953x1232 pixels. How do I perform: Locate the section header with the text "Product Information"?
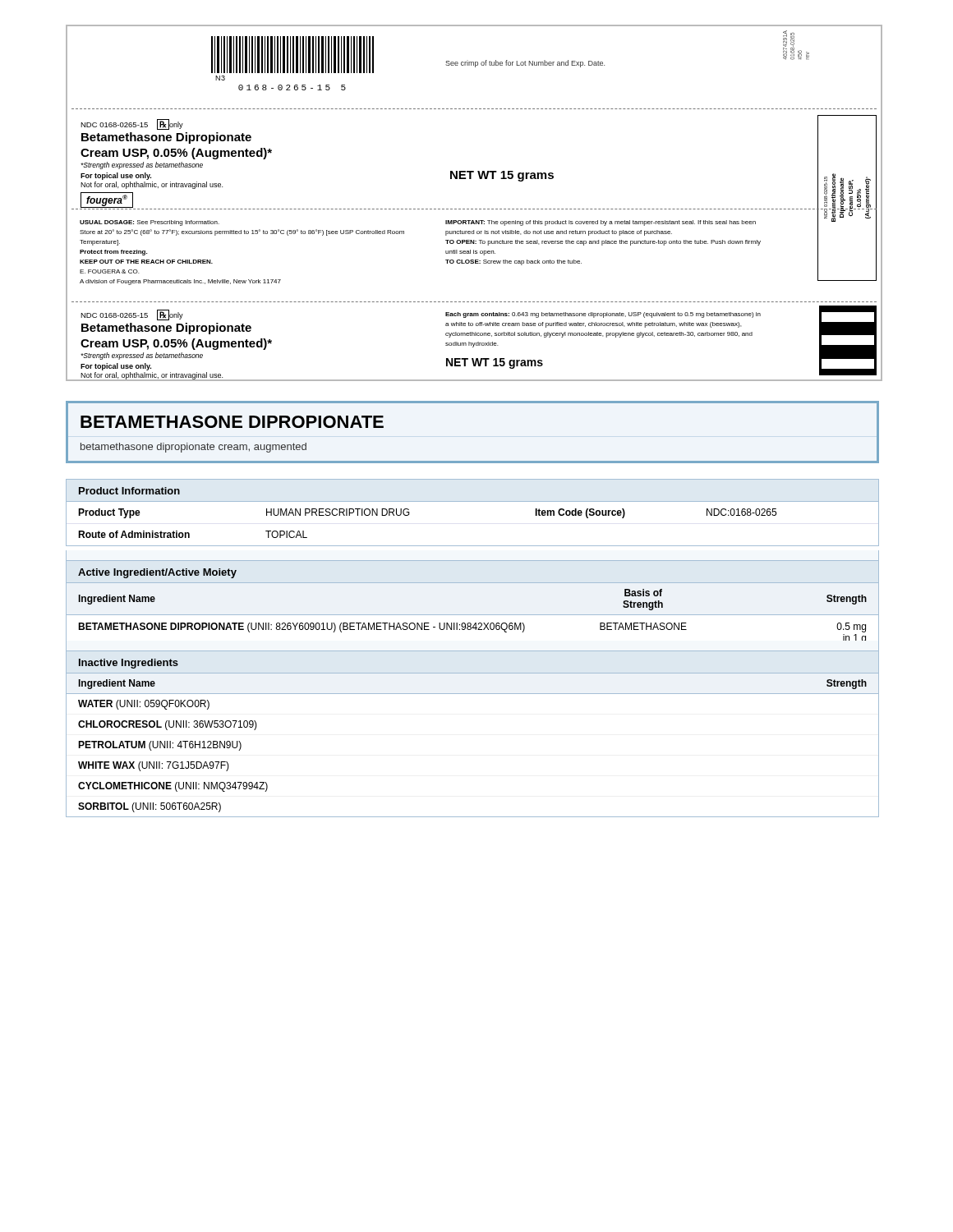coord(129,491)
